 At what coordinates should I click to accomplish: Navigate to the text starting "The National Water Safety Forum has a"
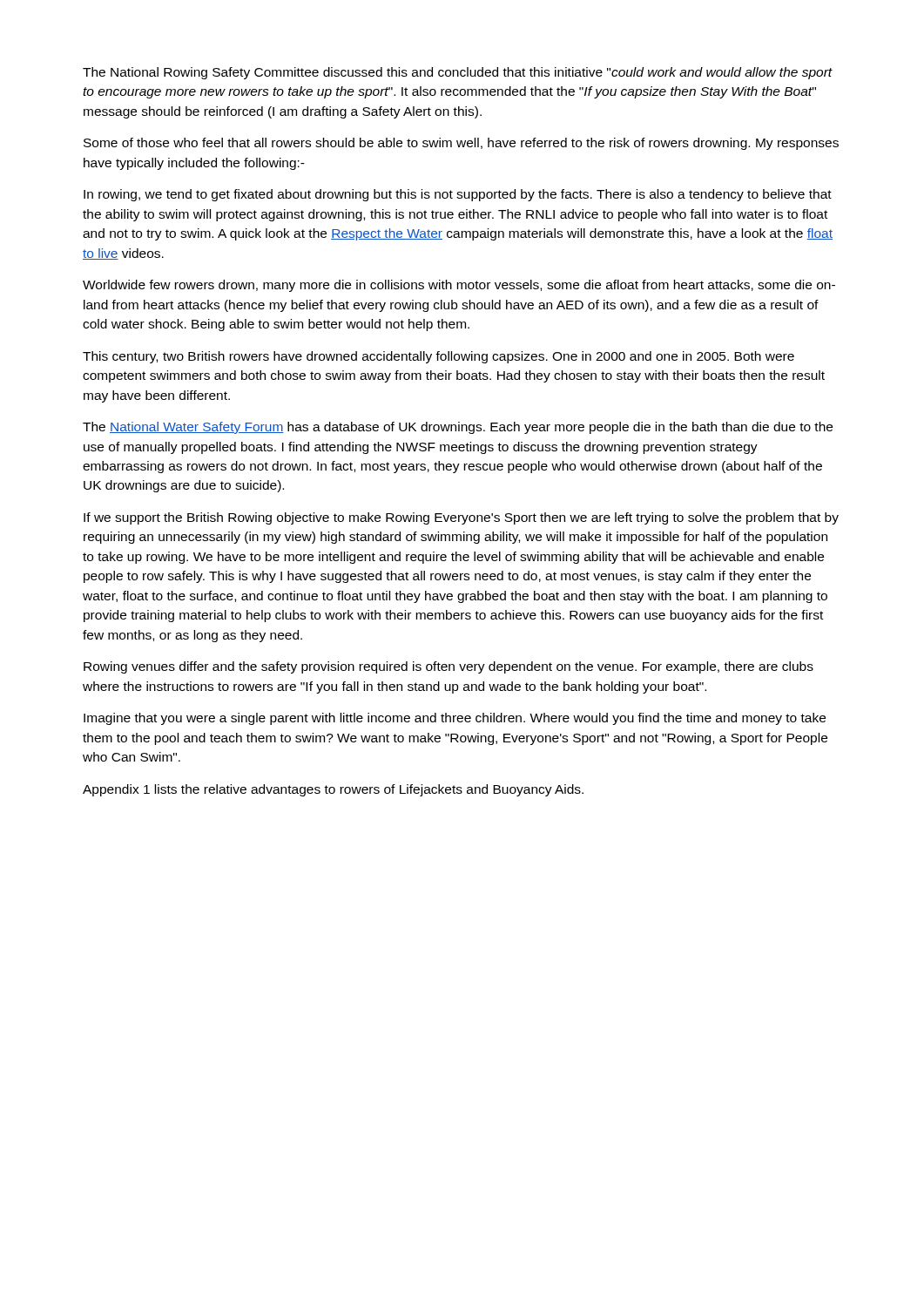(x=462, y=457)
